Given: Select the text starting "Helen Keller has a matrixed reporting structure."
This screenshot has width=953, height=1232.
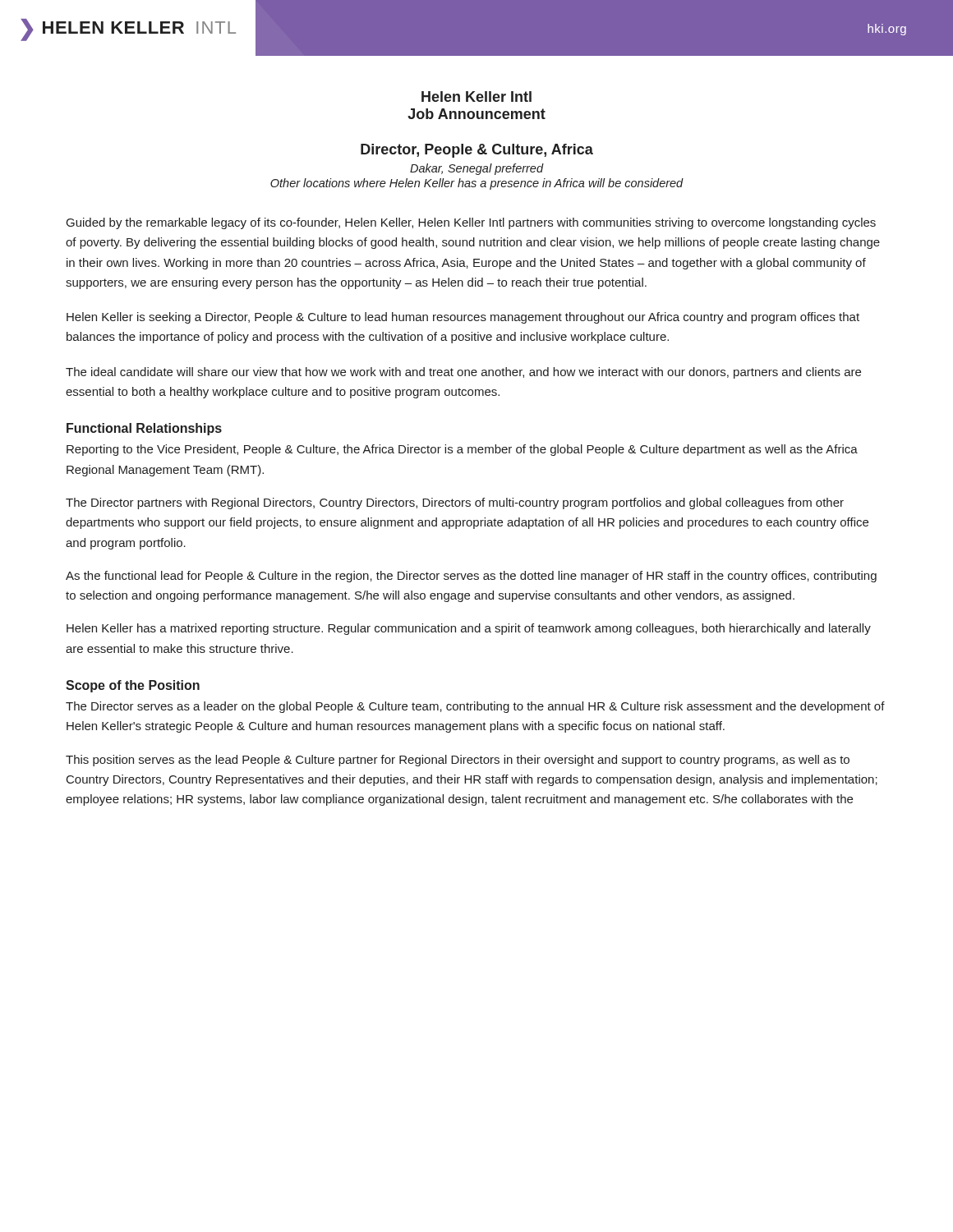Looking at the screenshot, I should coord(468,638).
